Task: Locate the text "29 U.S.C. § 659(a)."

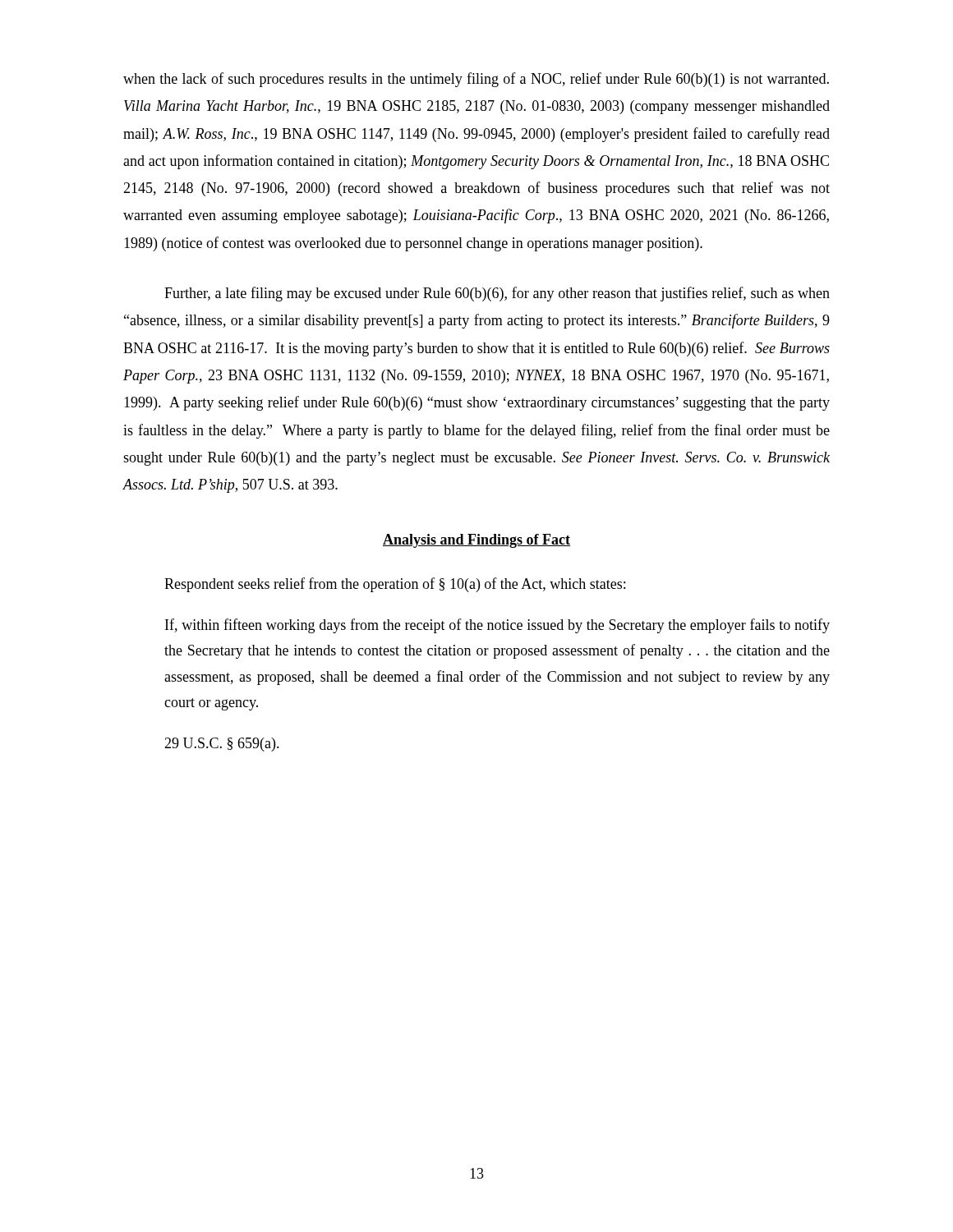Action: click(222, 743)
